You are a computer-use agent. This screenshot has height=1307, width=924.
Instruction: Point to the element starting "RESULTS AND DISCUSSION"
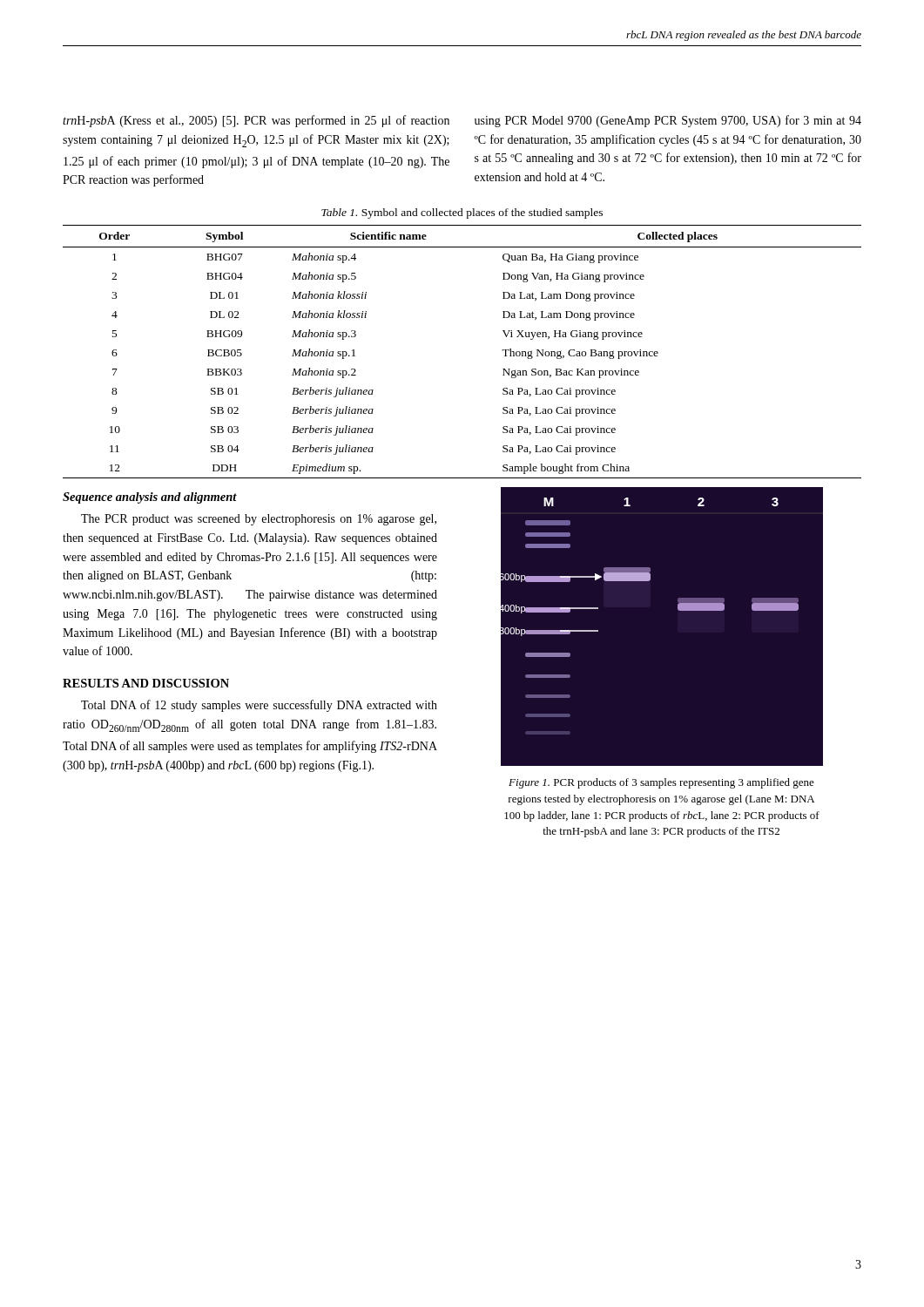146,683
